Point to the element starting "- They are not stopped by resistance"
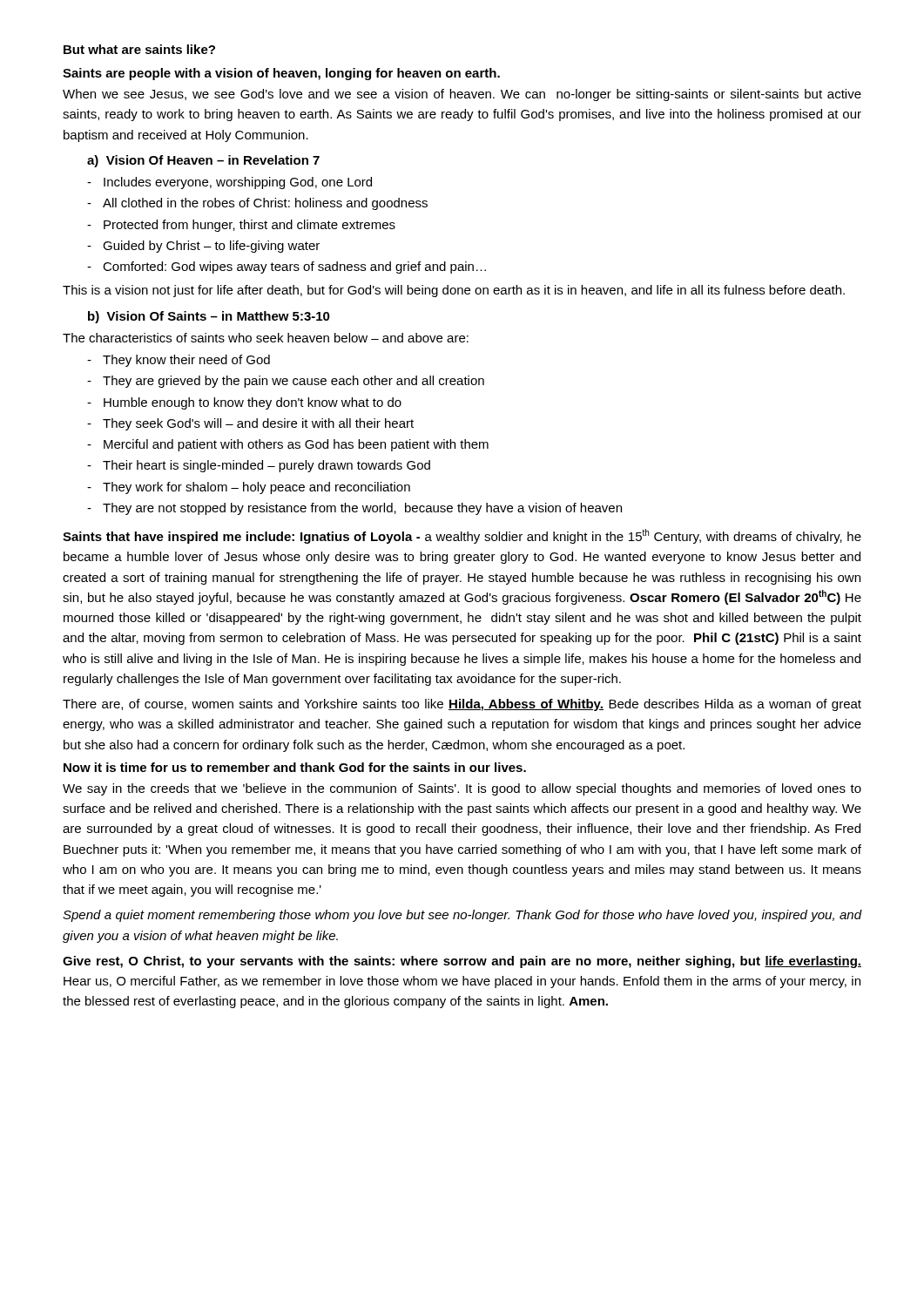The width and height of the screenshot is (924, 1307). 355,507
